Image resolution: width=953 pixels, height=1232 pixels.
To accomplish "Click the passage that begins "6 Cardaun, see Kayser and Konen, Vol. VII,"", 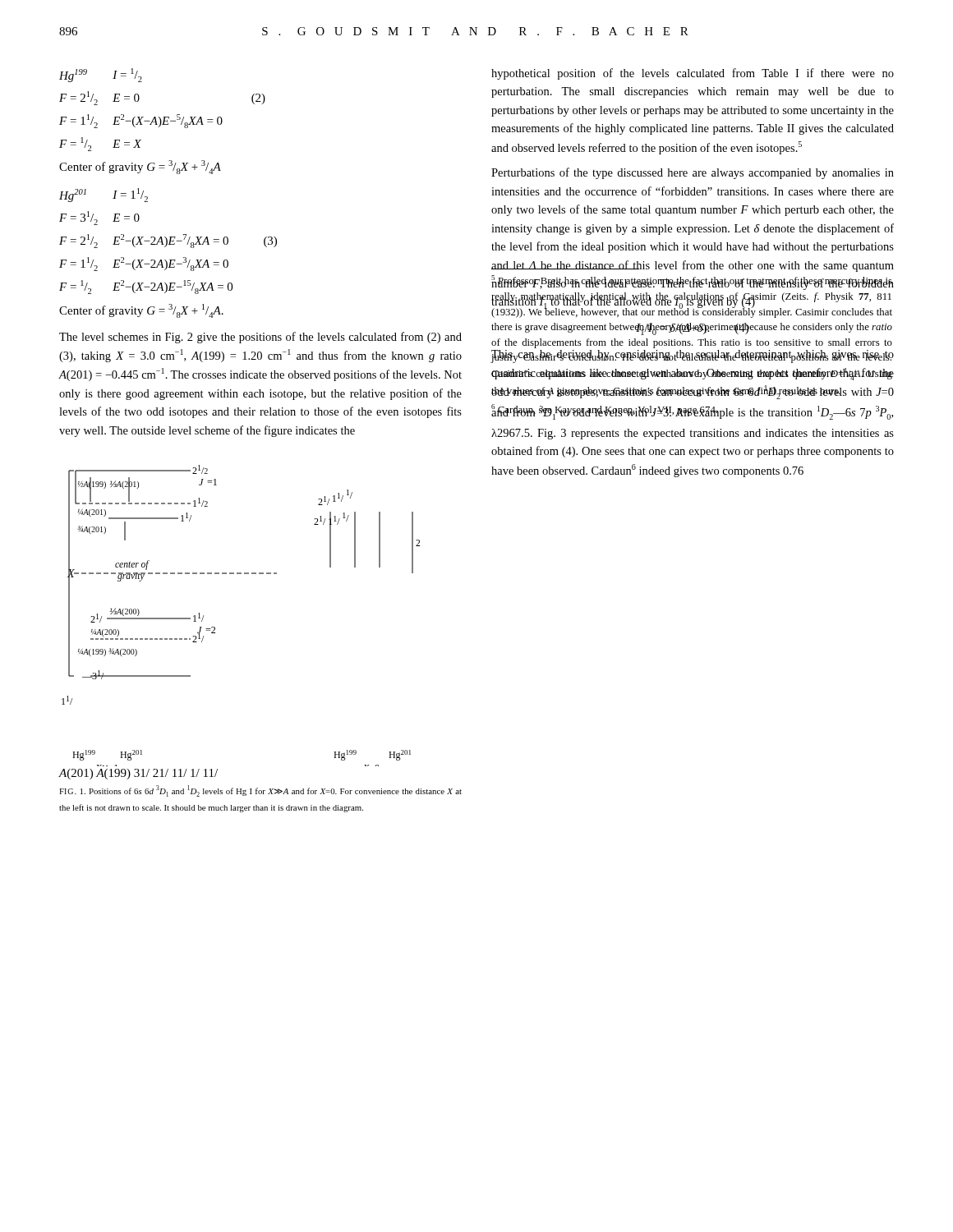I will coord(605,409).
